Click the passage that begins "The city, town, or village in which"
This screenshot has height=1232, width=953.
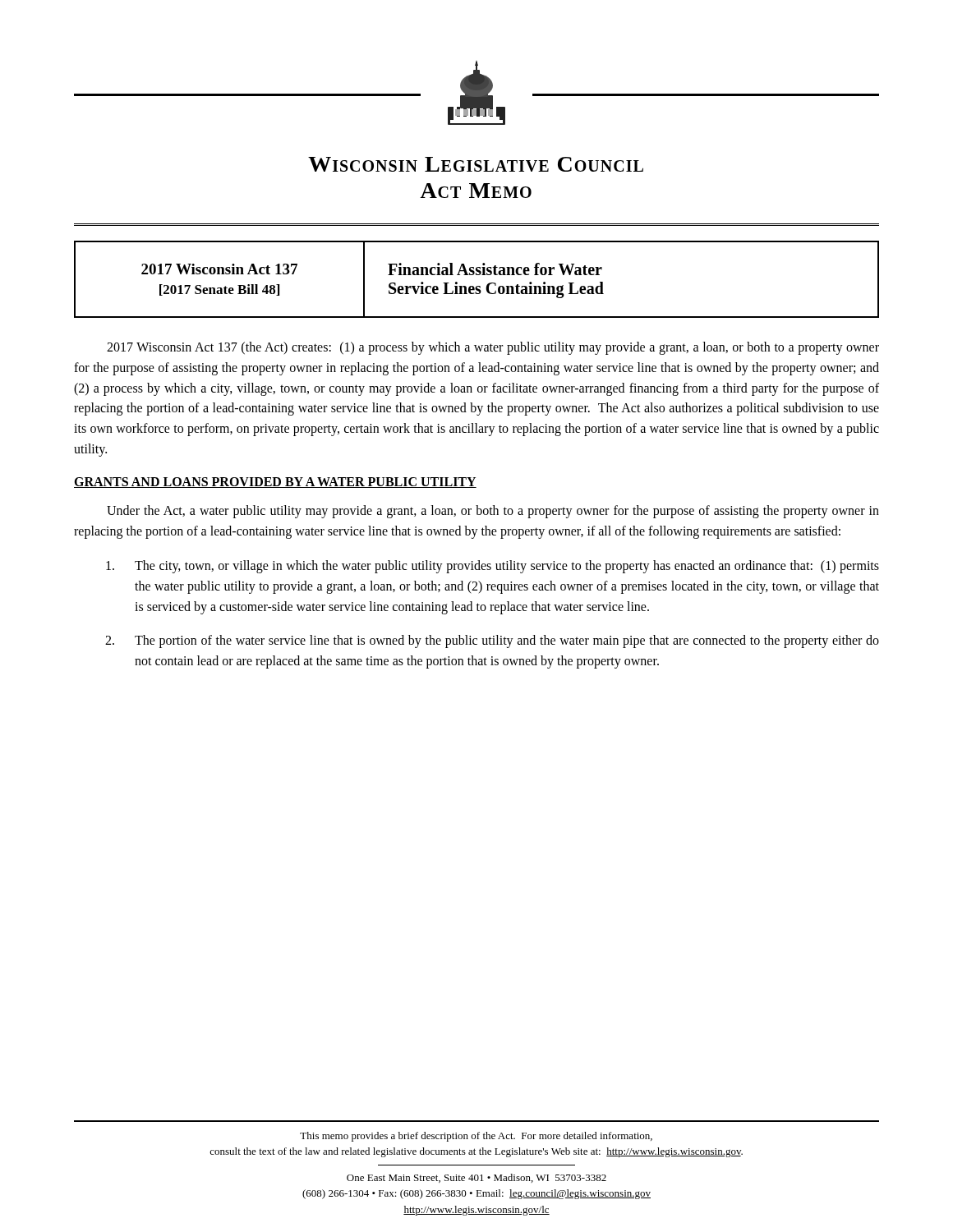[476, 587]
